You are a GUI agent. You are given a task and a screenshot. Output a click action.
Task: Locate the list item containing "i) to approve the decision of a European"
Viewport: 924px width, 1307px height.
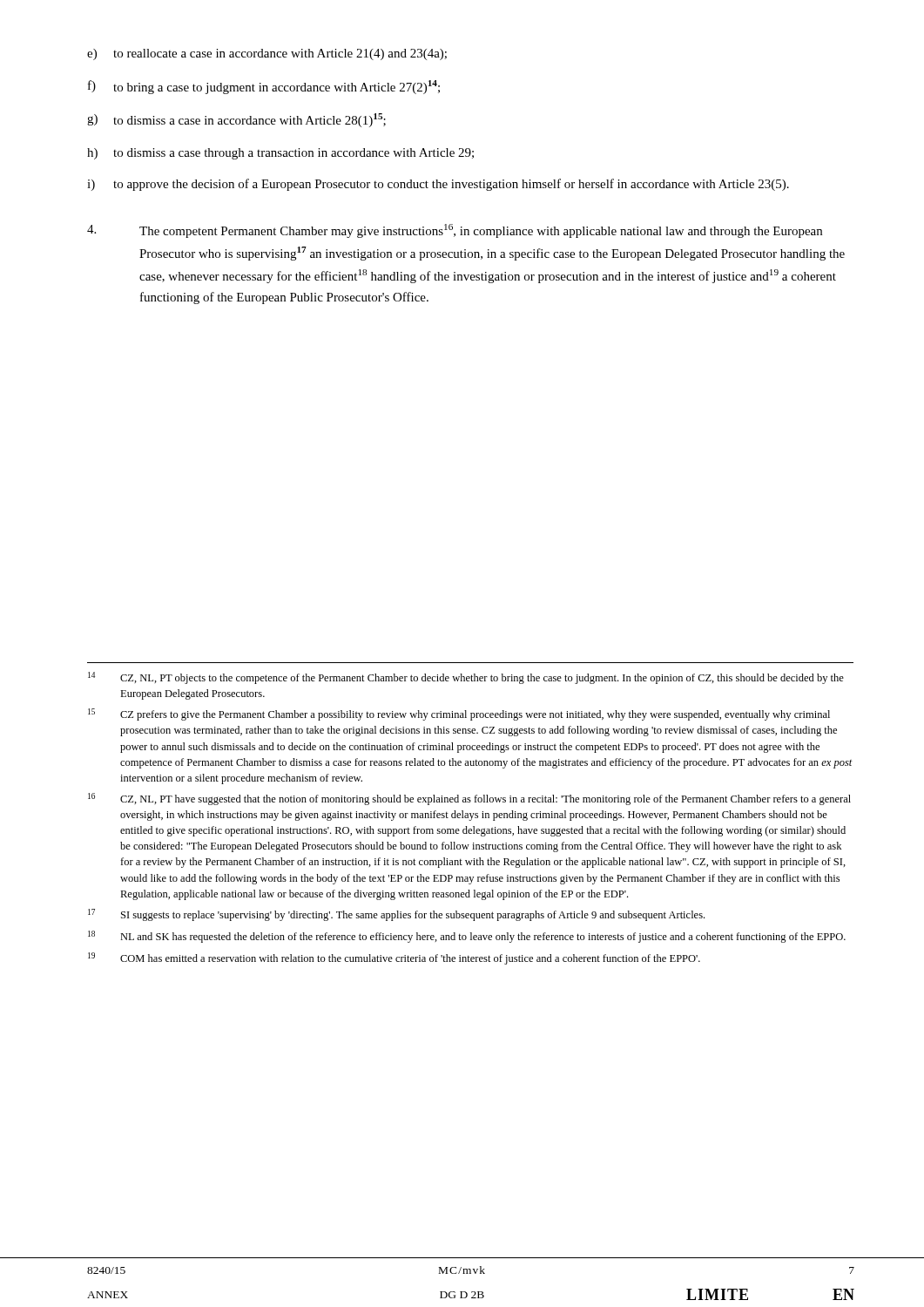coord(470,184)
